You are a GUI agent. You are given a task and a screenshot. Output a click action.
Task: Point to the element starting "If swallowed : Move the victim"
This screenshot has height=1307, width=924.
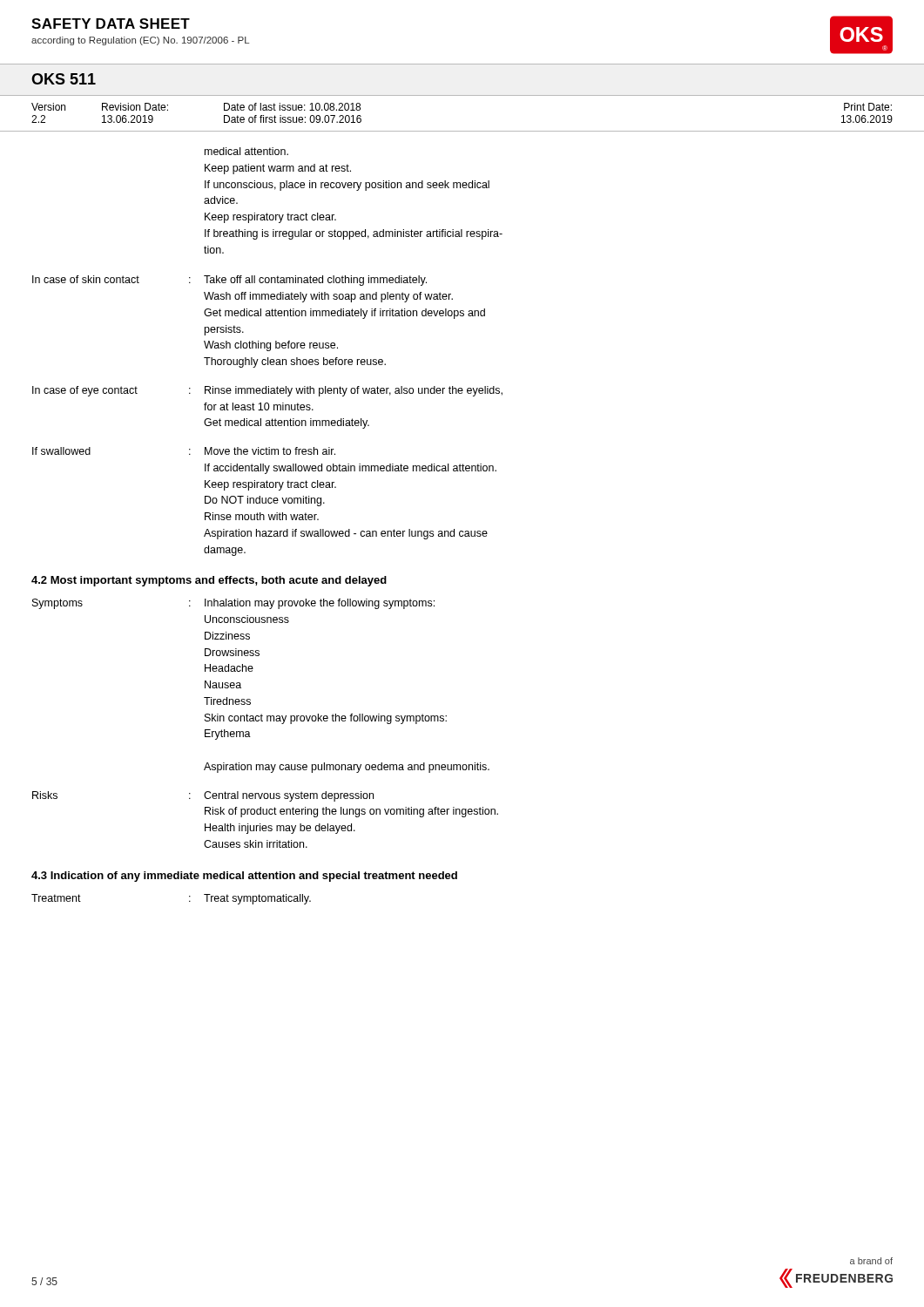[264, 501]
